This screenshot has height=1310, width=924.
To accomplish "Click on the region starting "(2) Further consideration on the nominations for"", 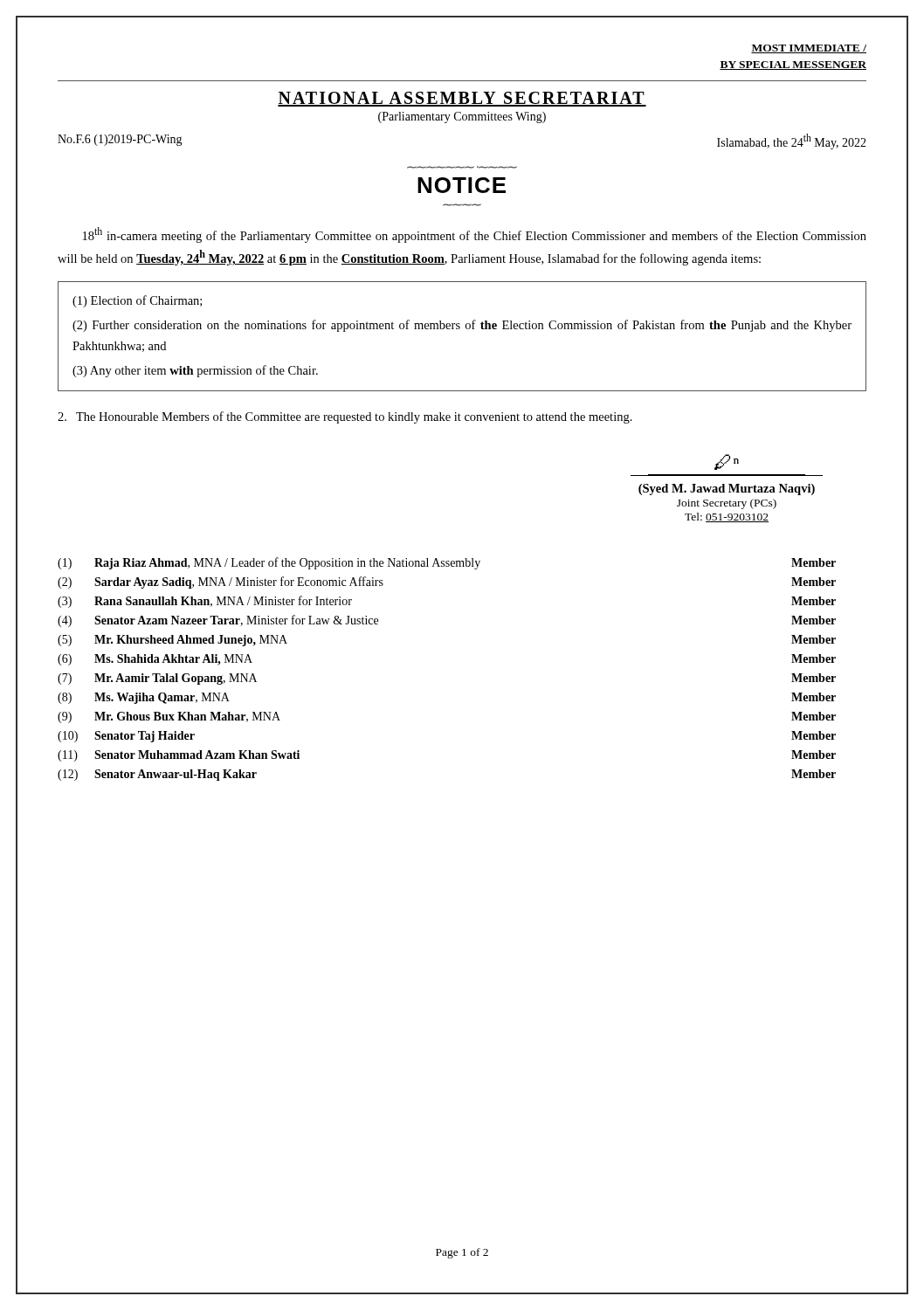I will (x=462, y=335).
